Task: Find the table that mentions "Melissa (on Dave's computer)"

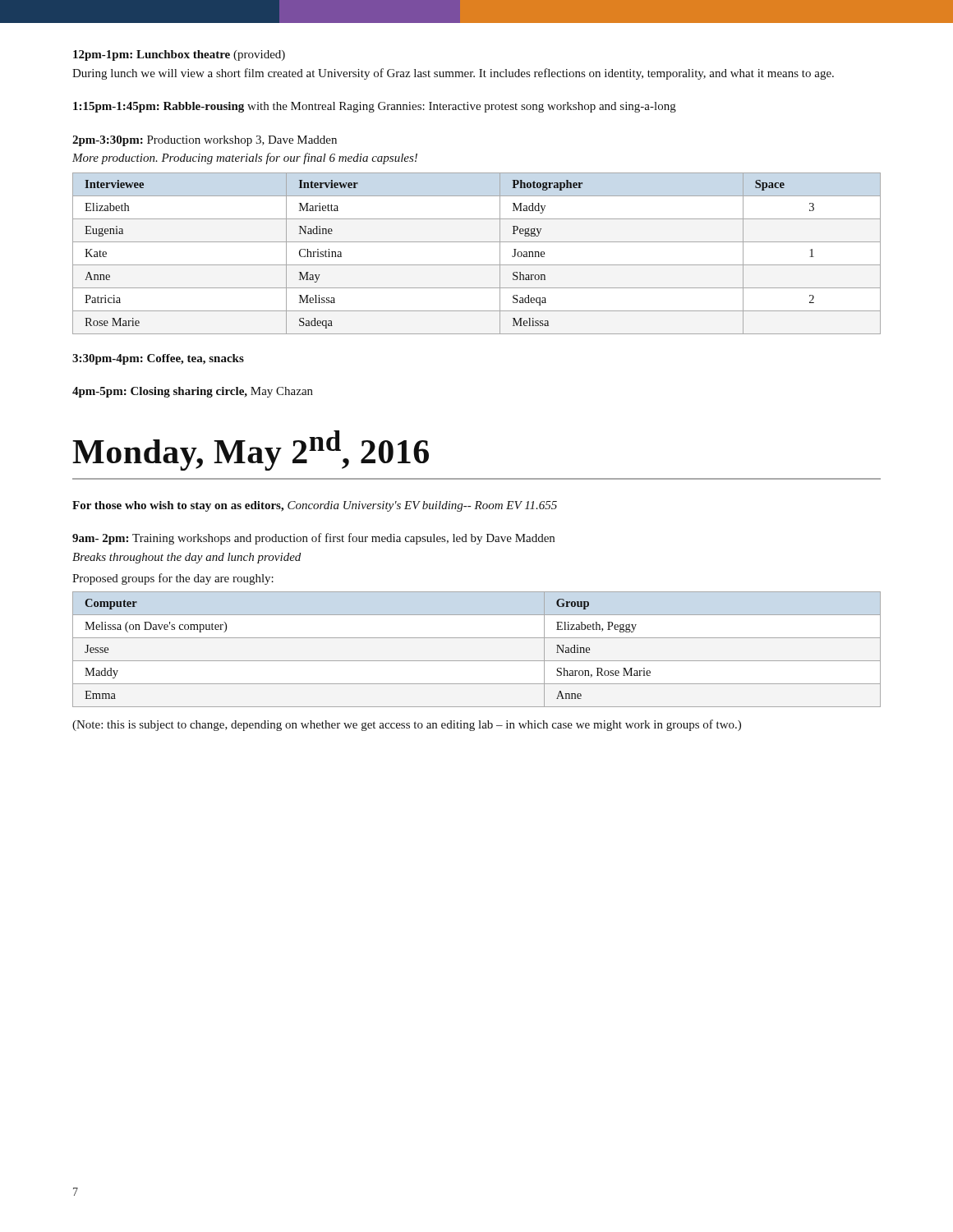Action: pos(476,649)
